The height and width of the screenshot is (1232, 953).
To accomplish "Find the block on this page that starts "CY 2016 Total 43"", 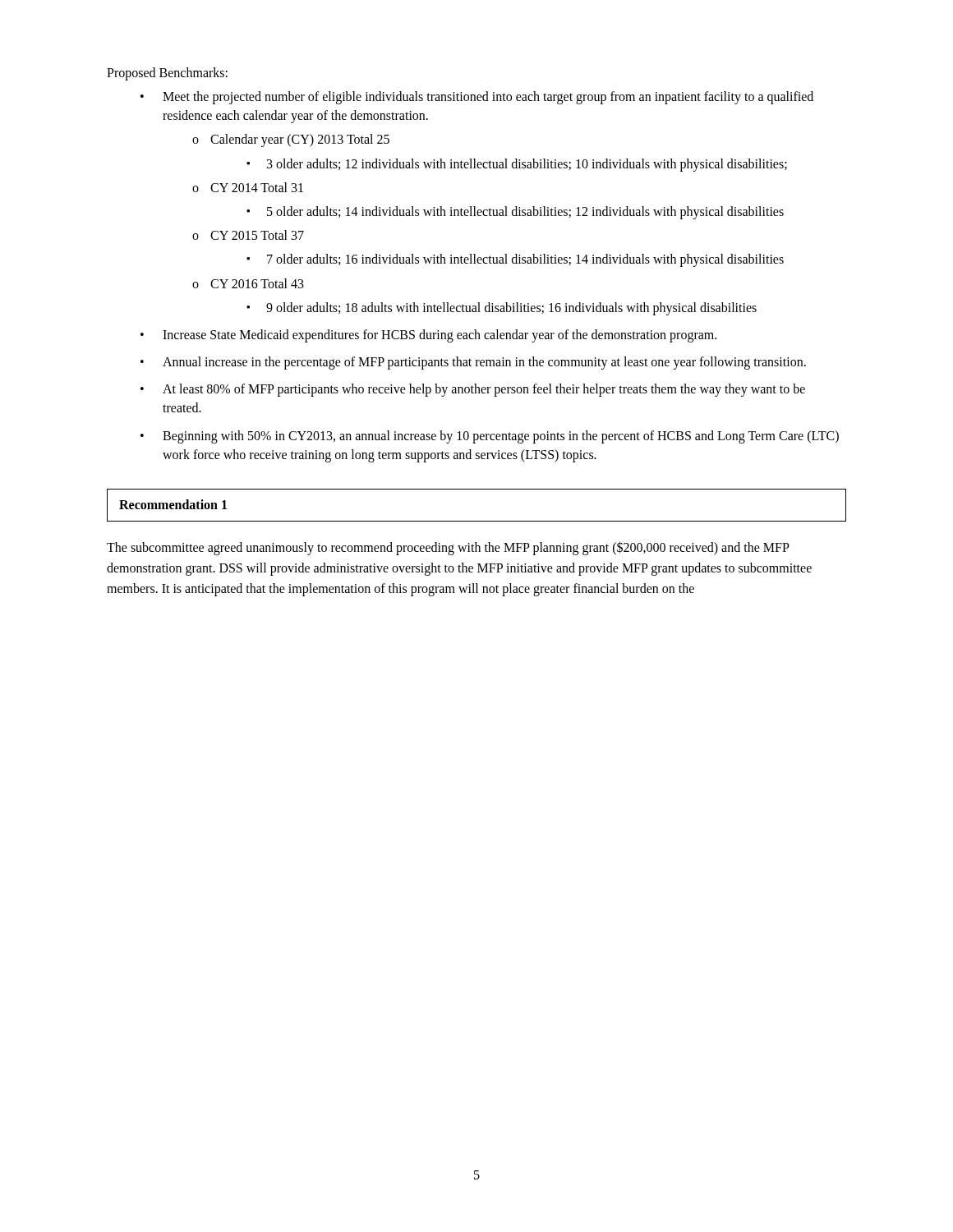I will [528, 297].
